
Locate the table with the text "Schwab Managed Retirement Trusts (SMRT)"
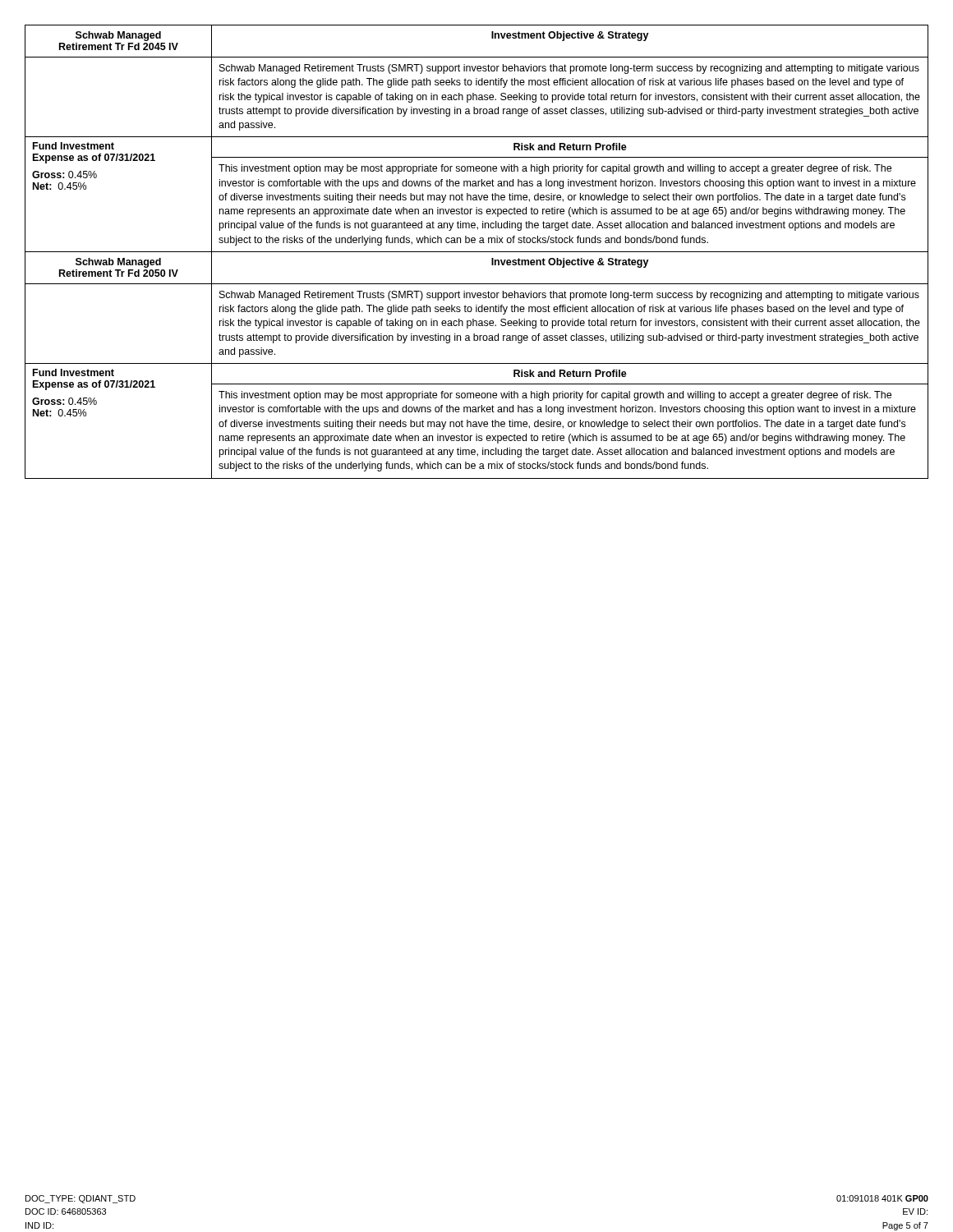476,252
